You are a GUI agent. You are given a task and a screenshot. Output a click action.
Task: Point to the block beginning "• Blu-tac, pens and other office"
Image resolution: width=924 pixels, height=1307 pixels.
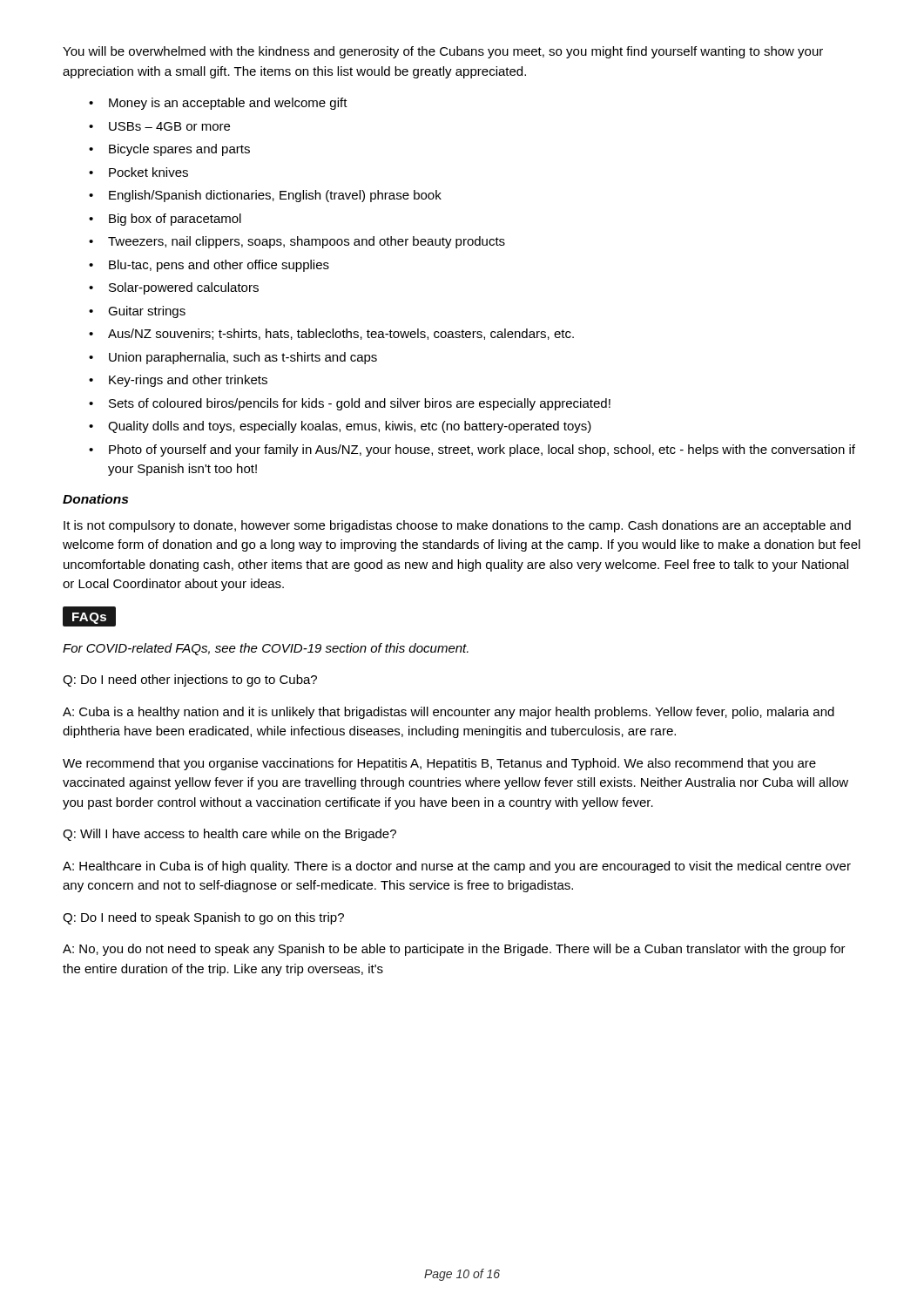pos(209,265)
